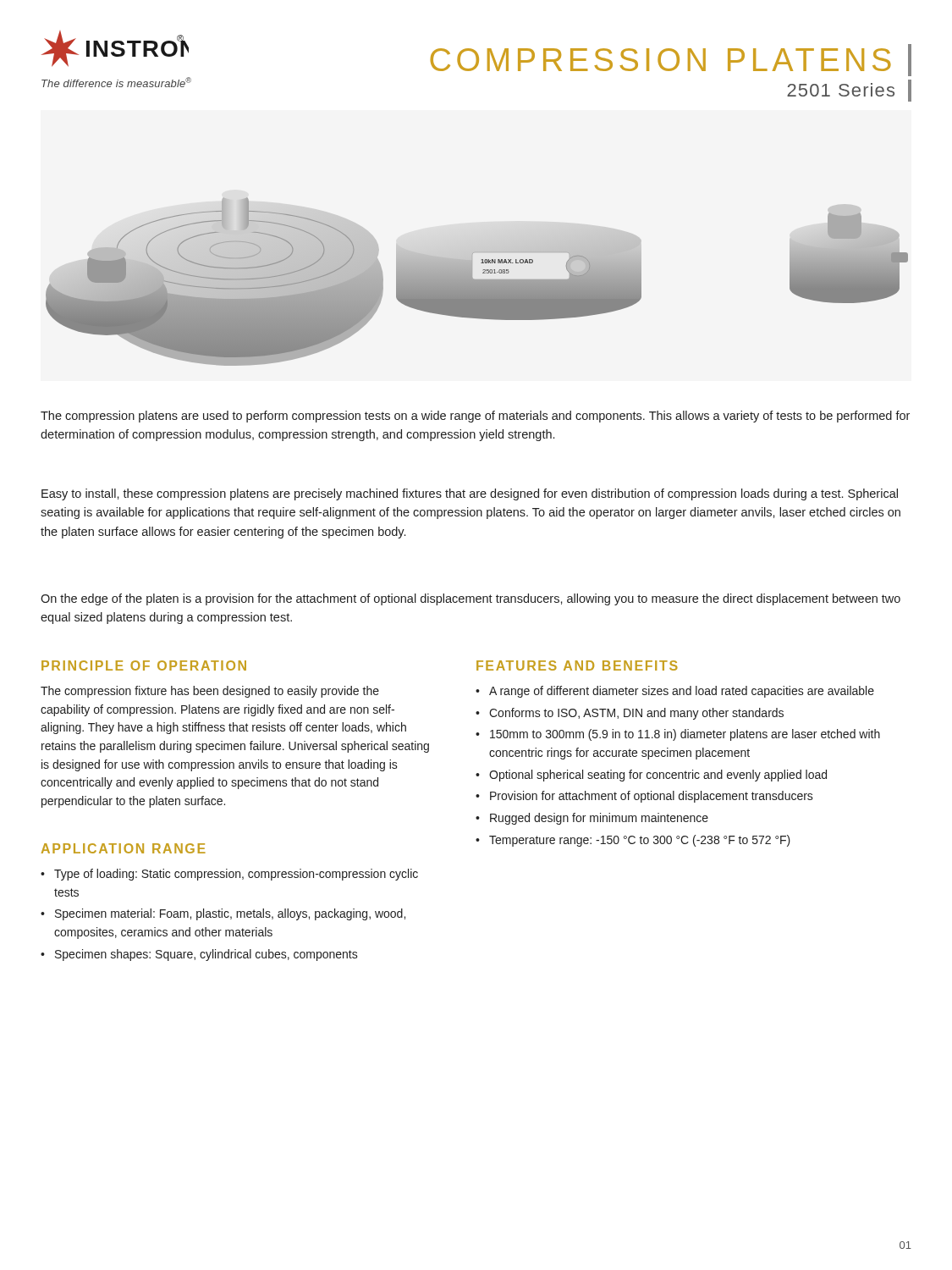Screen dimensions: 1270x952
Task: Navigate to the region starting "On the edge of"
Action: (471, 608)
